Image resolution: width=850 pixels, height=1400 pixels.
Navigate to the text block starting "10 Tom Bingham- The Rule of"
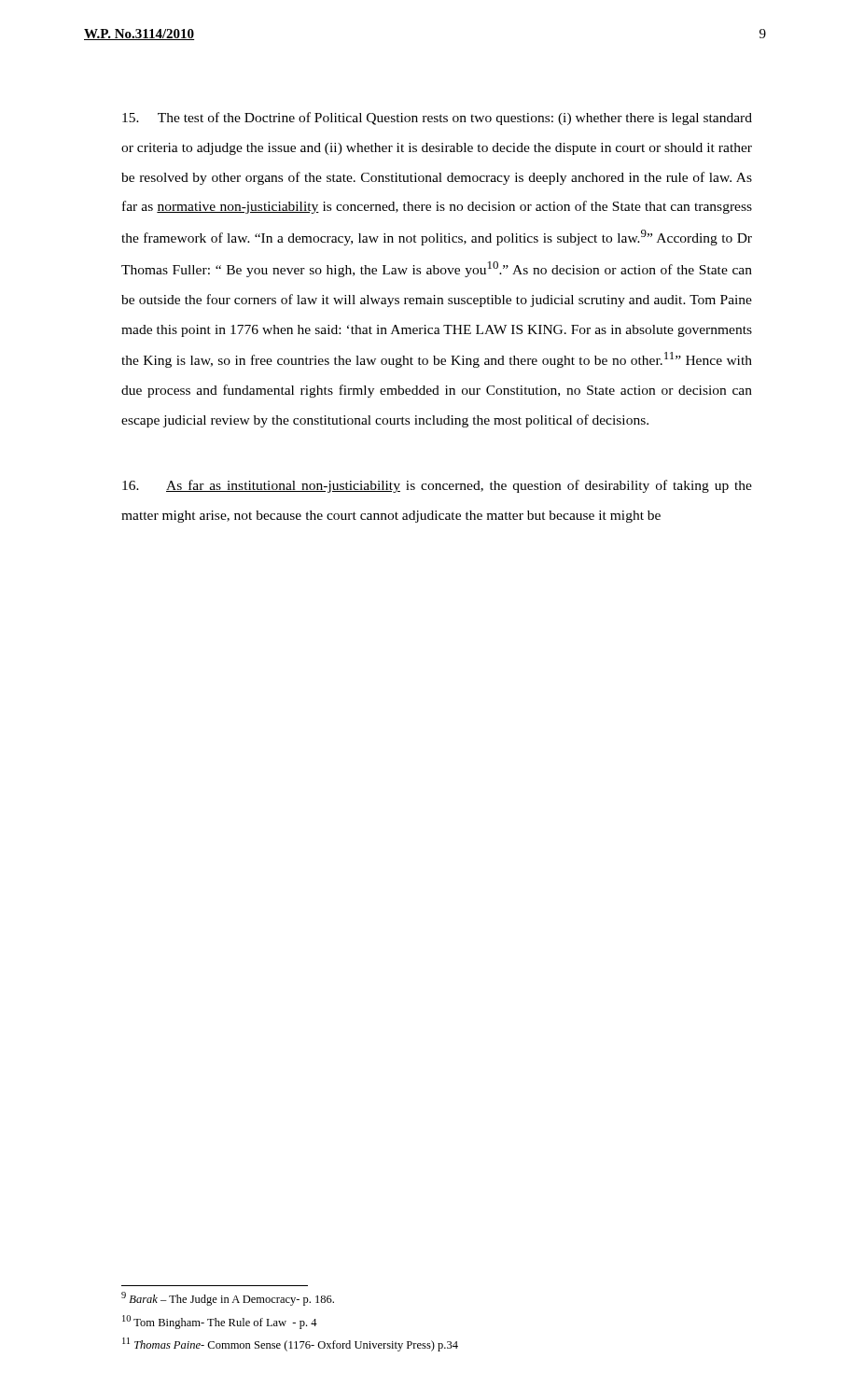[219, 1321]
